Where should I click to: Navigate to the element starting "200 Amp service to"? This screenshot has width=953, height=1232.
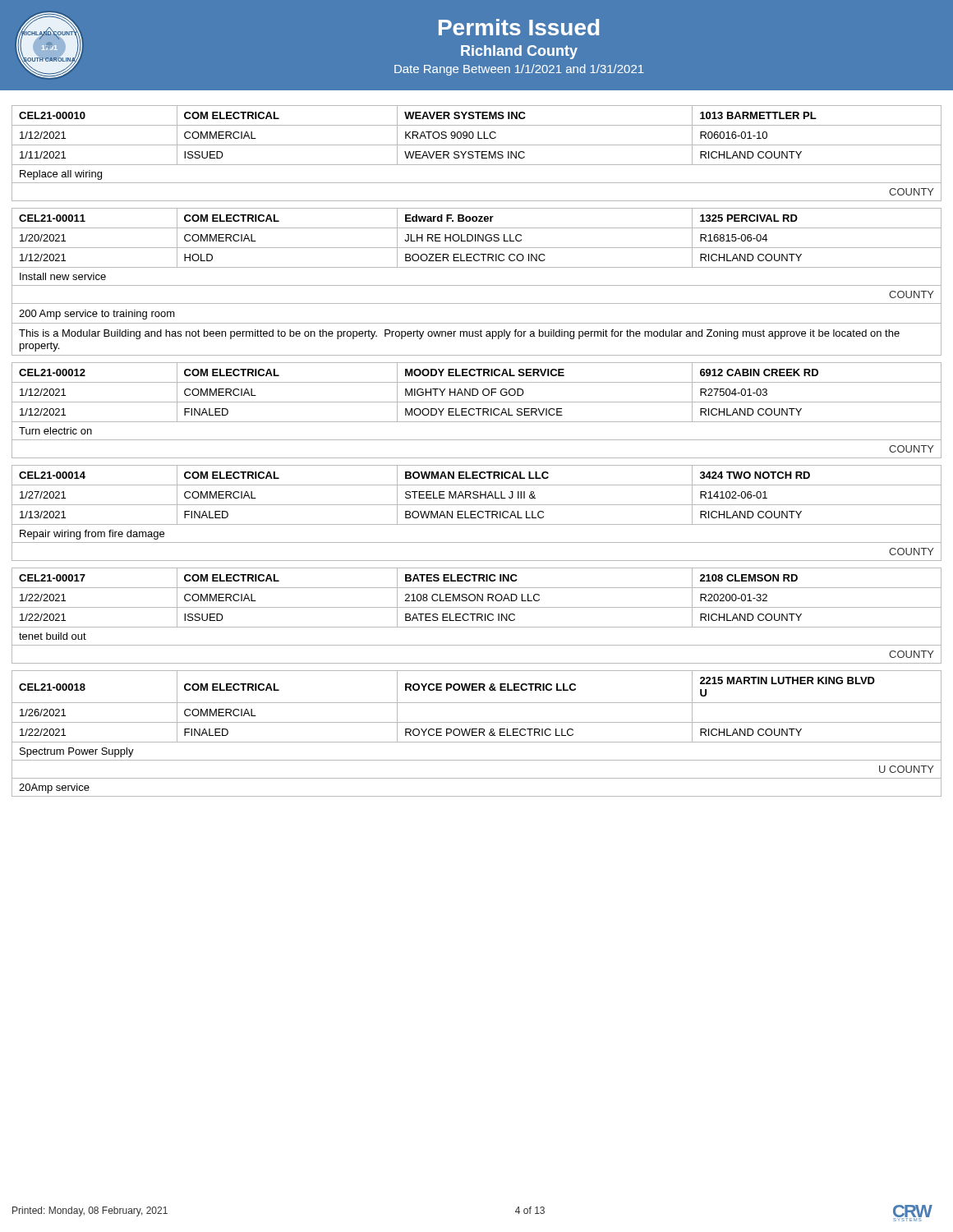coord(97,313)
